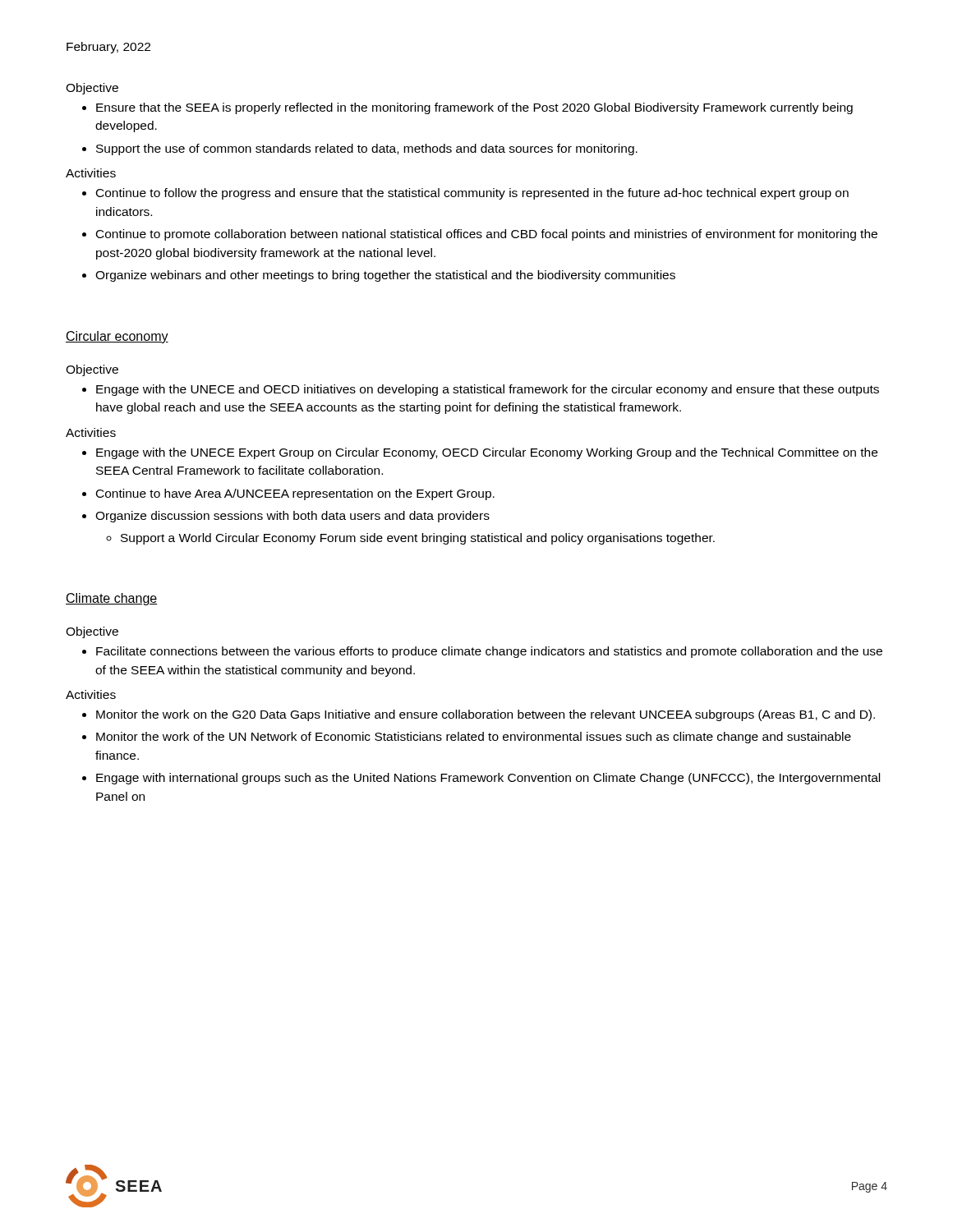Click on the block starting "Ensure that the SEEA is properly reflected in"
This screenshot has height=1232, width=953.
(x=474, y=116)
